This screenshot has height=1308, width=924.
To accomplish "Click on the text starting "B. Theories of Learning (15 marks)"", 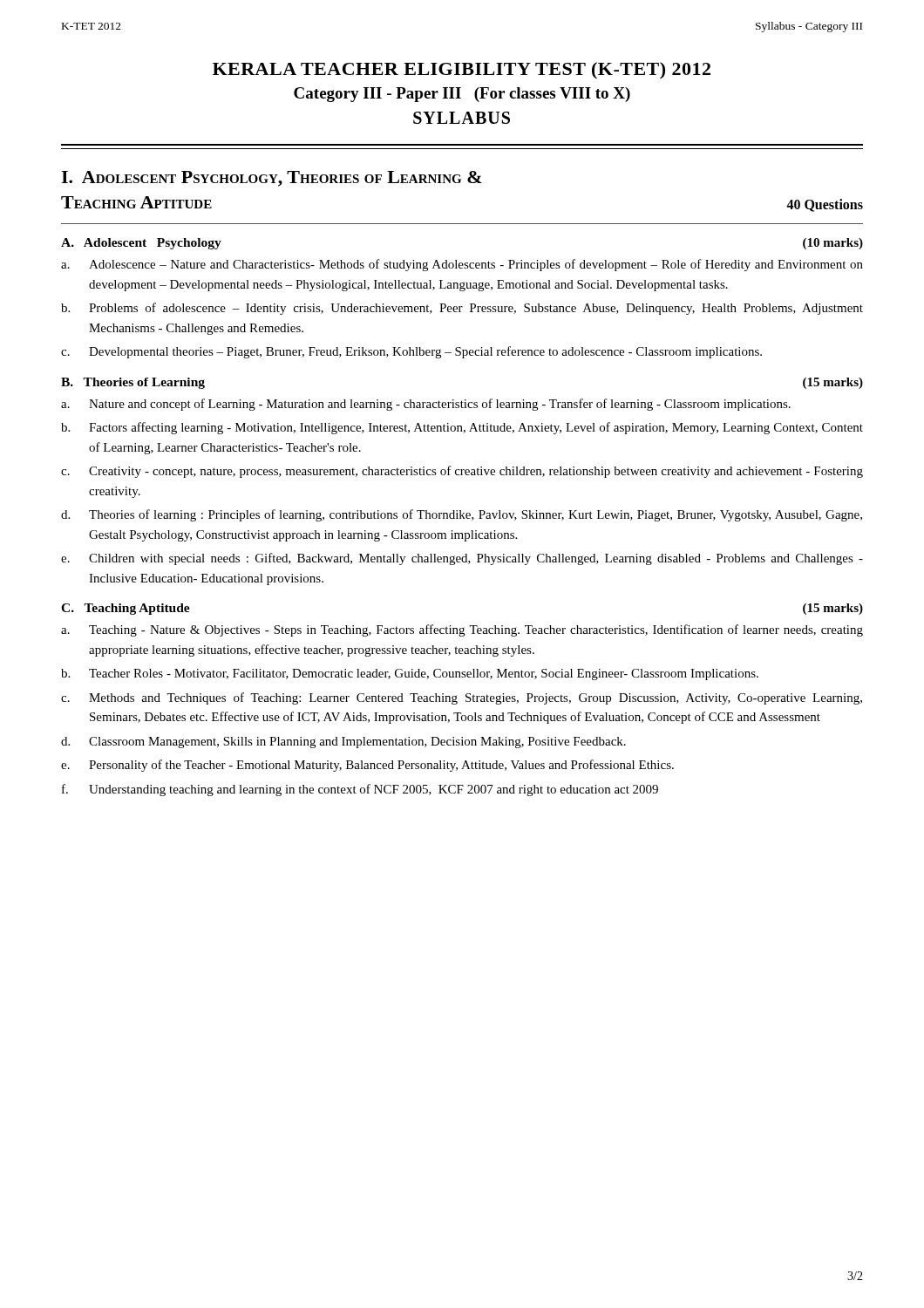I will coord(139,383).
